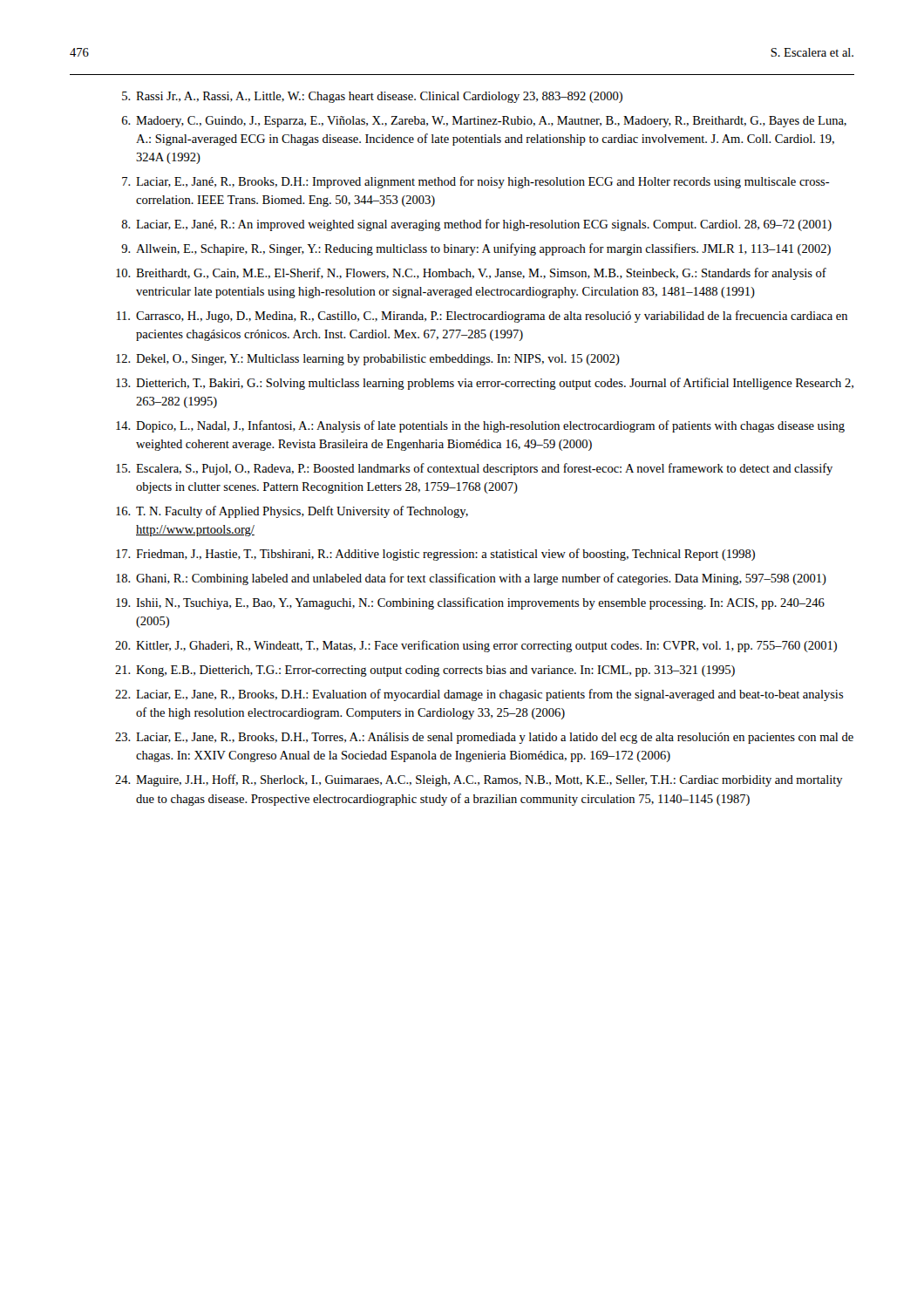
Task: Select the list item containing "23. Laciar, E., Jane, R., Brooks,"
Action: pyautogui.click(x=476, y=747)
